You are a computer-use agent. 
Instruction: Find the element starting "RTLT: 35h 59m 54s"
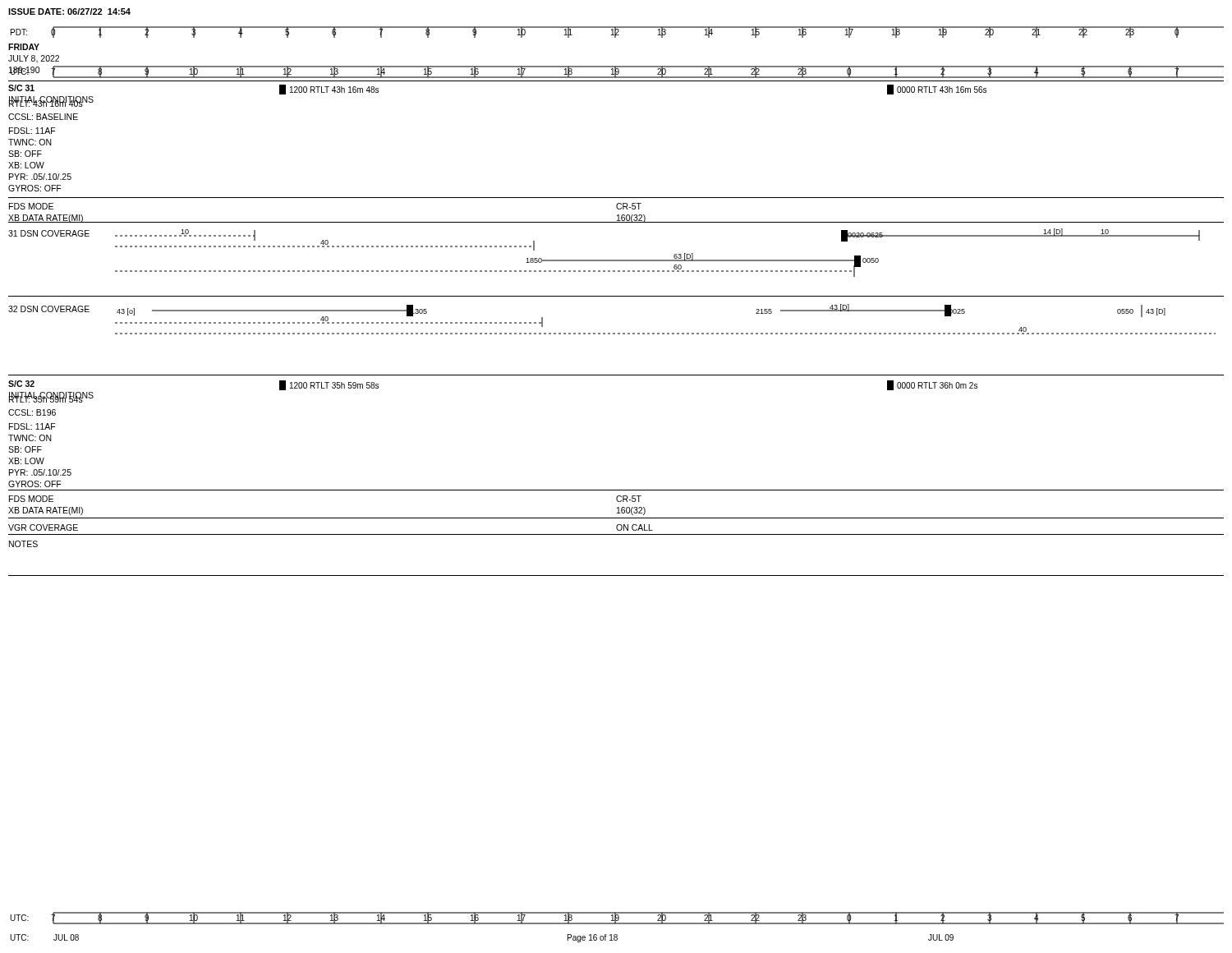coord(45,399)
